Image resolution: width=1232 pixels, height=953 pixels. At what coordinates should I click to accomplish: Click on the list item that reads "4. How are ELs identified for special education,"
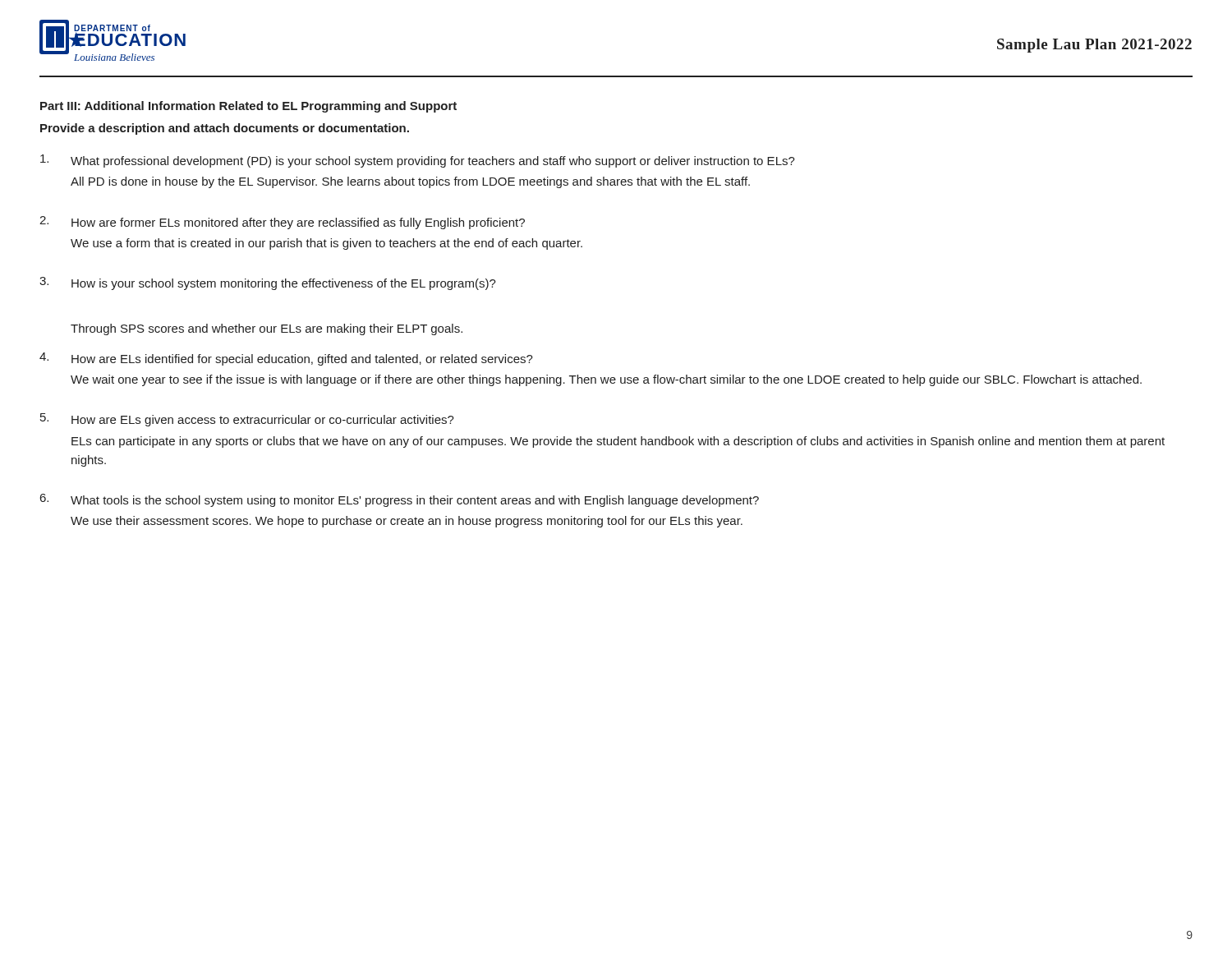pos(616,369)
